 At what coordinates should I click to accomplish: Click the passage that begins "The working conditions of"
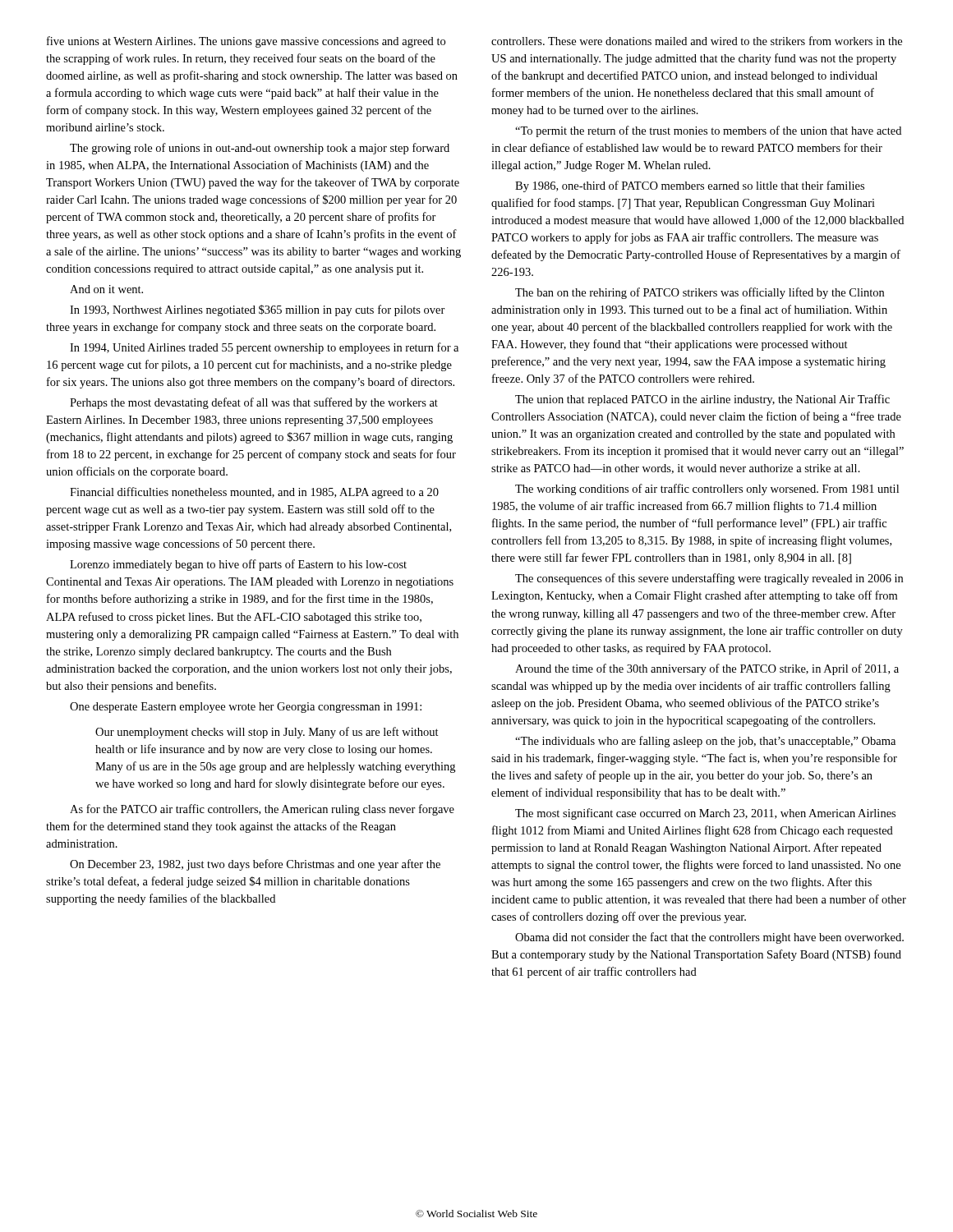[x=699, y=524]
